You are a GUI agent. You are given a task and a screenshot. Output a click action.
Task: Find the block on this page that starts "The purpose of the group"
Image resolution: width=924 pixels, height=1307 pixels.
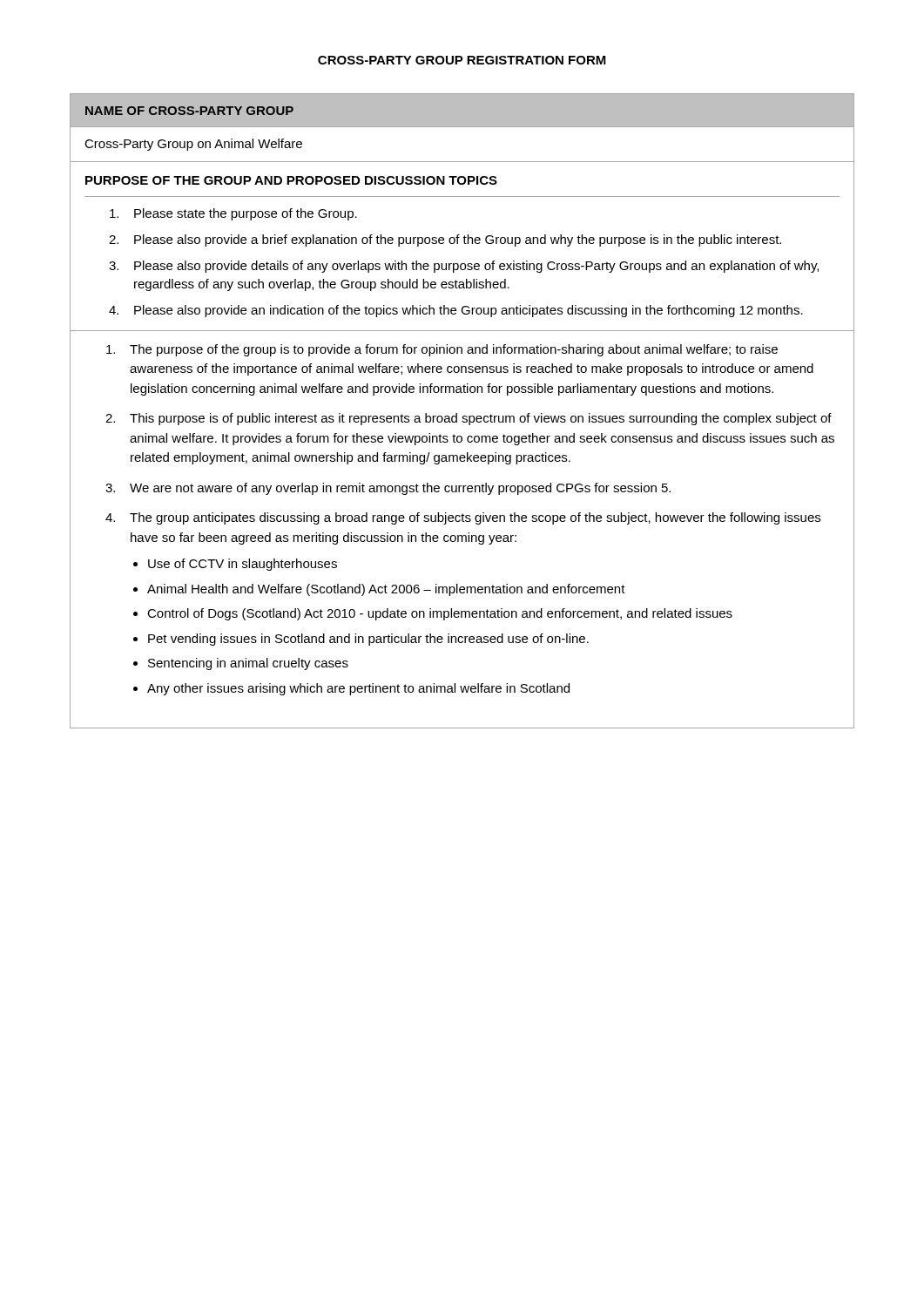485,369
